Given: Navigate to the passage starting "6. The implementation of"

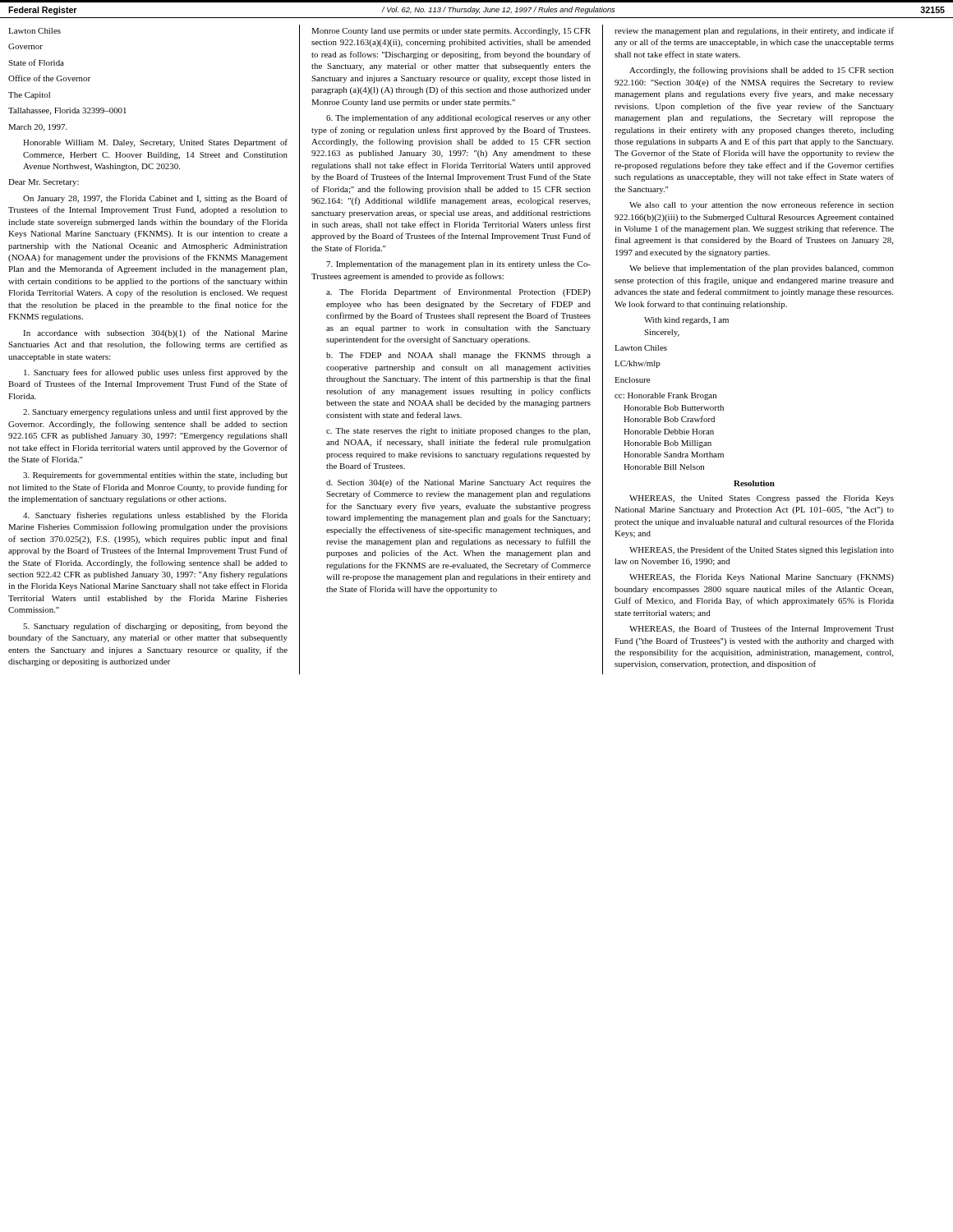Looking at the screenshot, I should pos(451,183).
